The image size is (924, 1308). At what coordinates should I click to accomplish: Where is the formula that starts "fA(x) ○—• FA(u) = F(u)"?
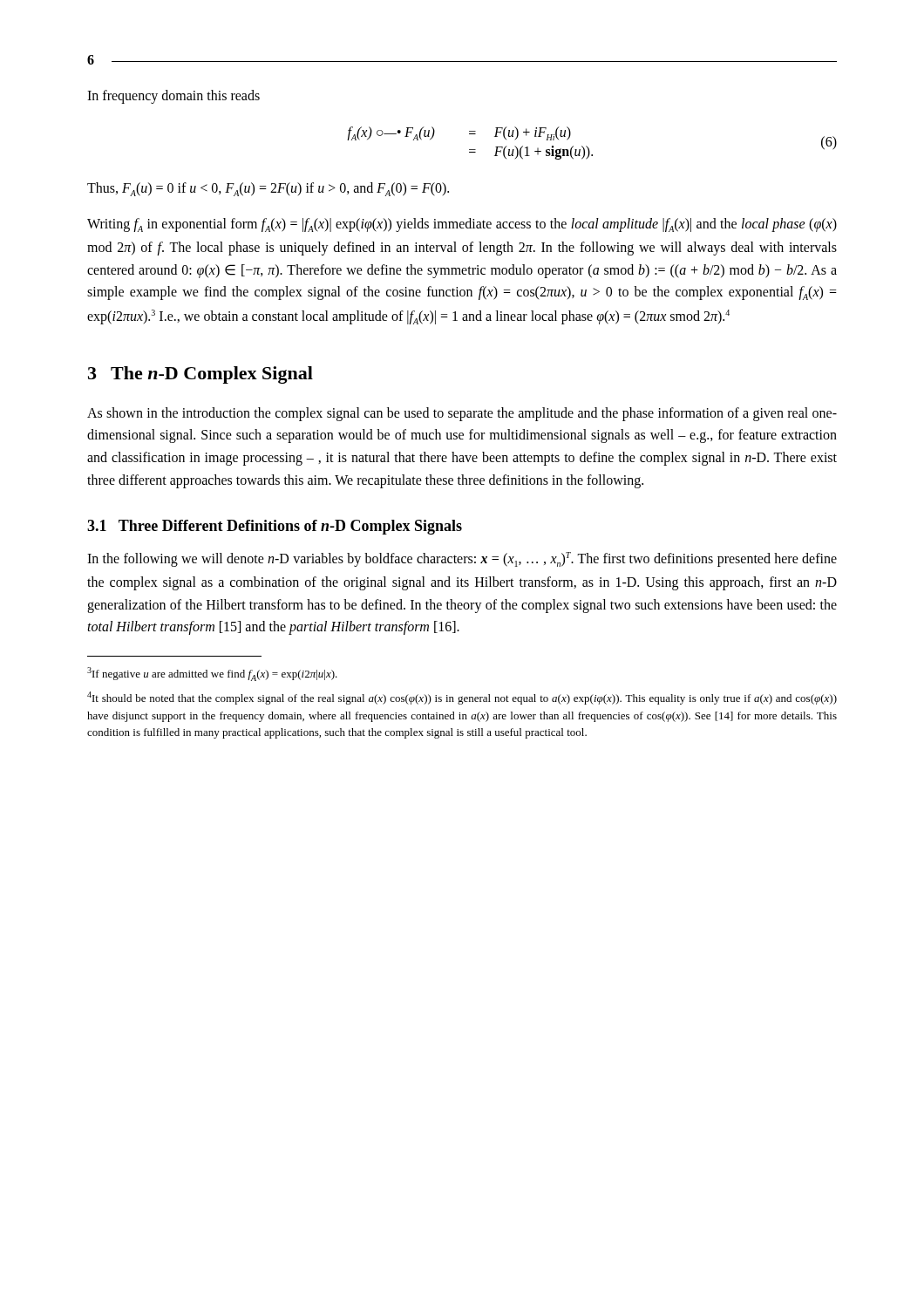(584, 142)
